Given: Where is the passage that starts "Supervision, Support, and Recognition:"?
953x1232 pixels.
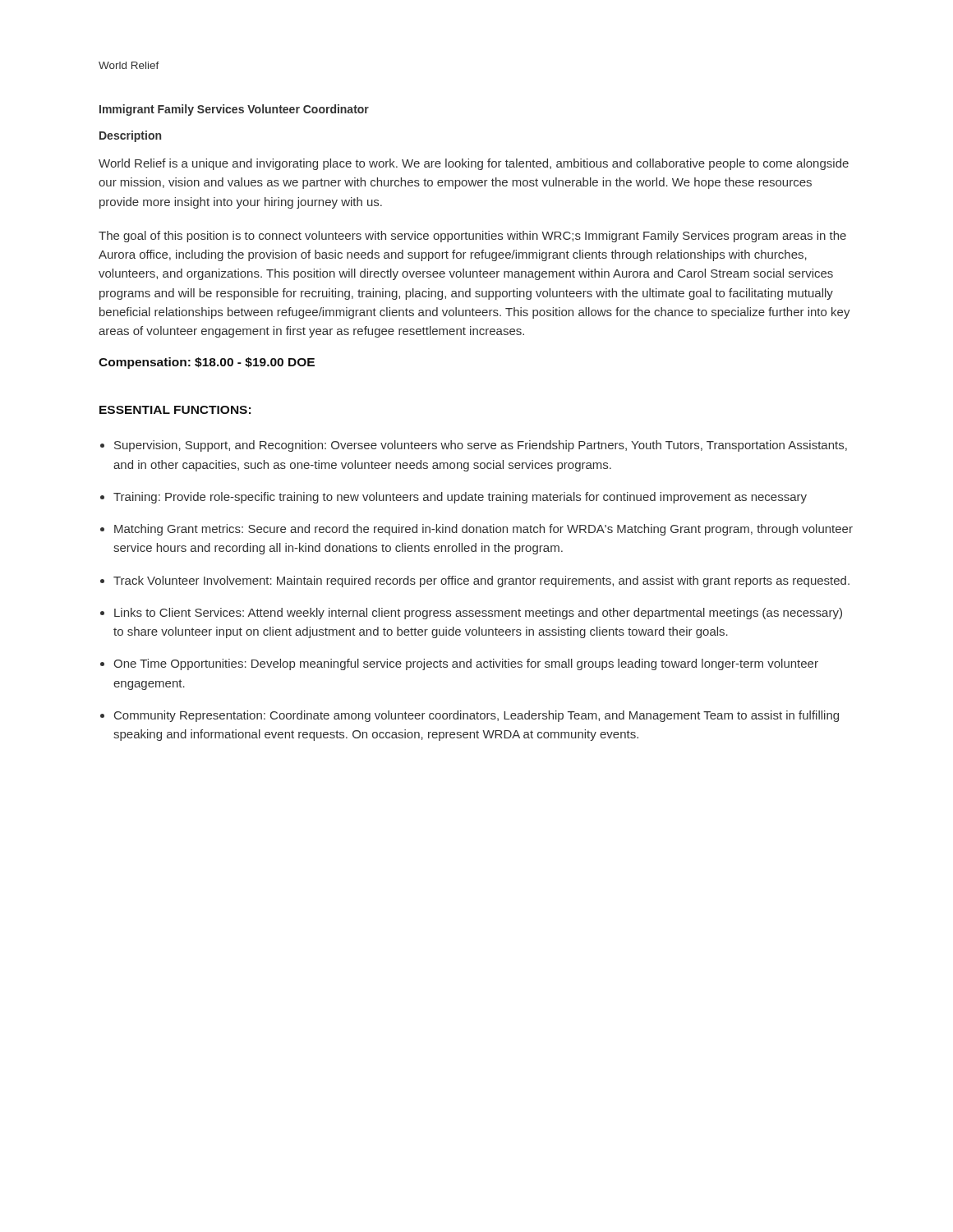Looking at the screenshot, I should (x=481, y=454).
